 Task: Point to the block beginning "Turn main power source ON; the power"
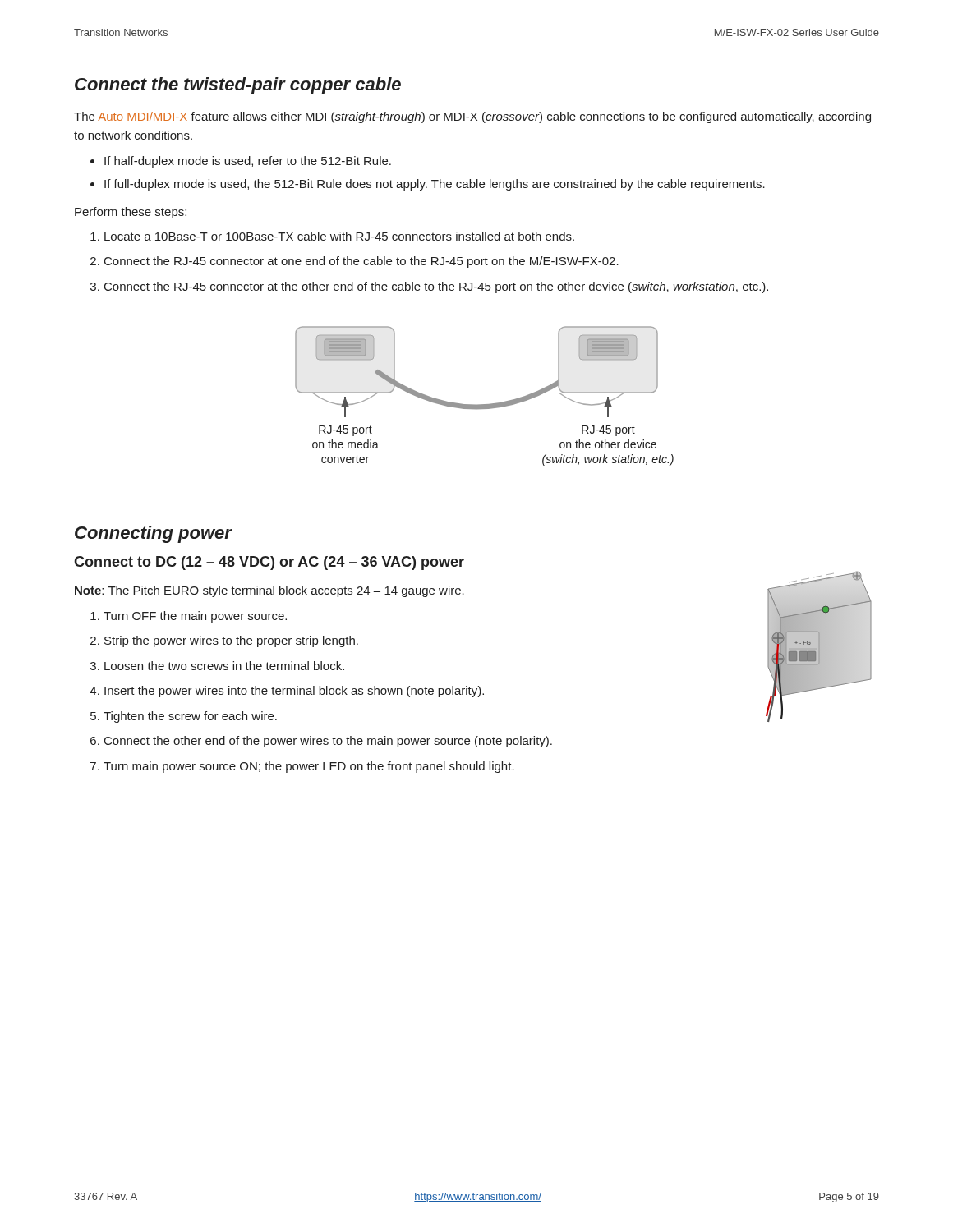click(x=309, y=766)
